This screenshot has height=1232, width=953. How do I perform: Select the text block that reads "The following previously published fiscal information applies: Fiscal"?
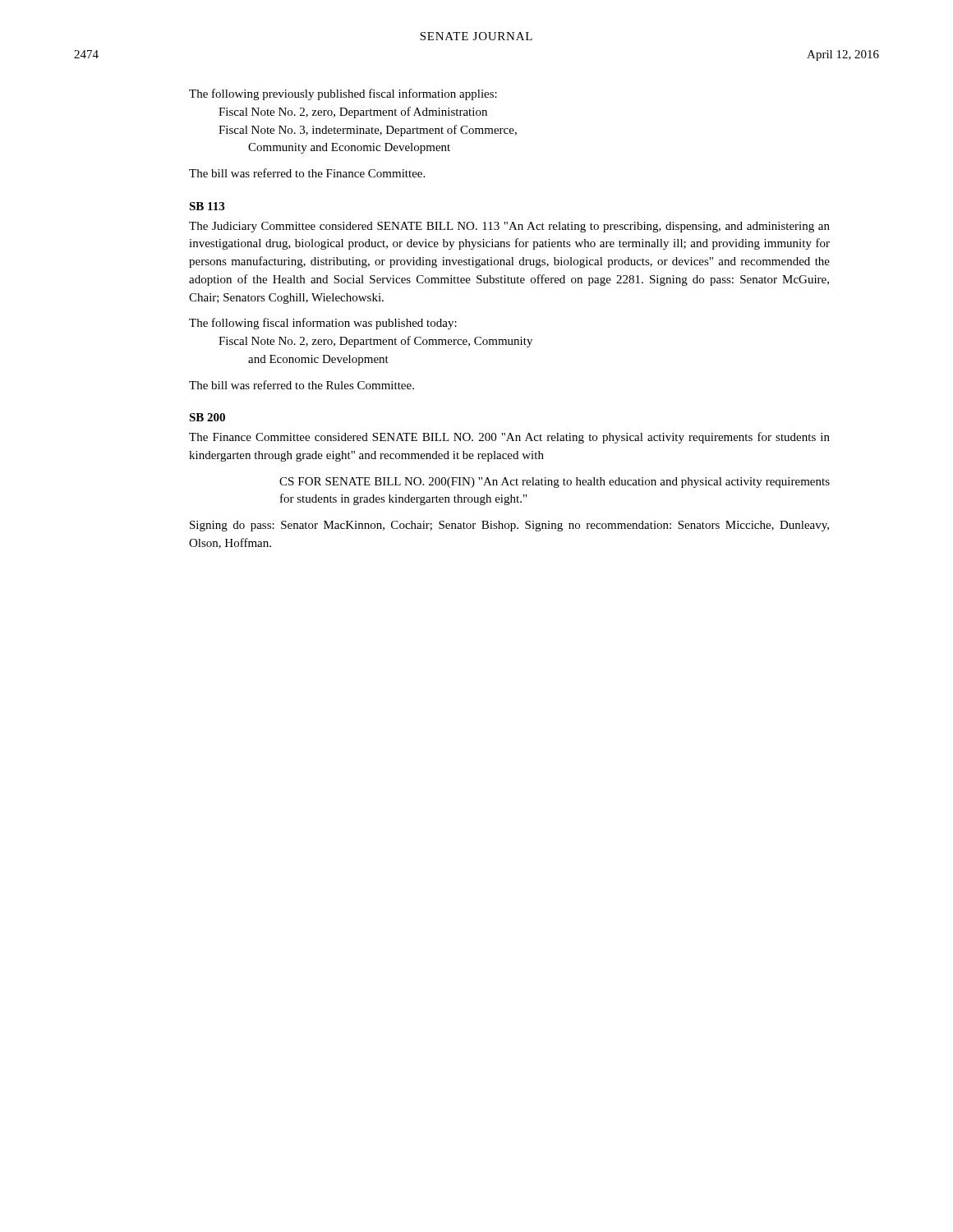pyautogui.click(x=353, y=120)
